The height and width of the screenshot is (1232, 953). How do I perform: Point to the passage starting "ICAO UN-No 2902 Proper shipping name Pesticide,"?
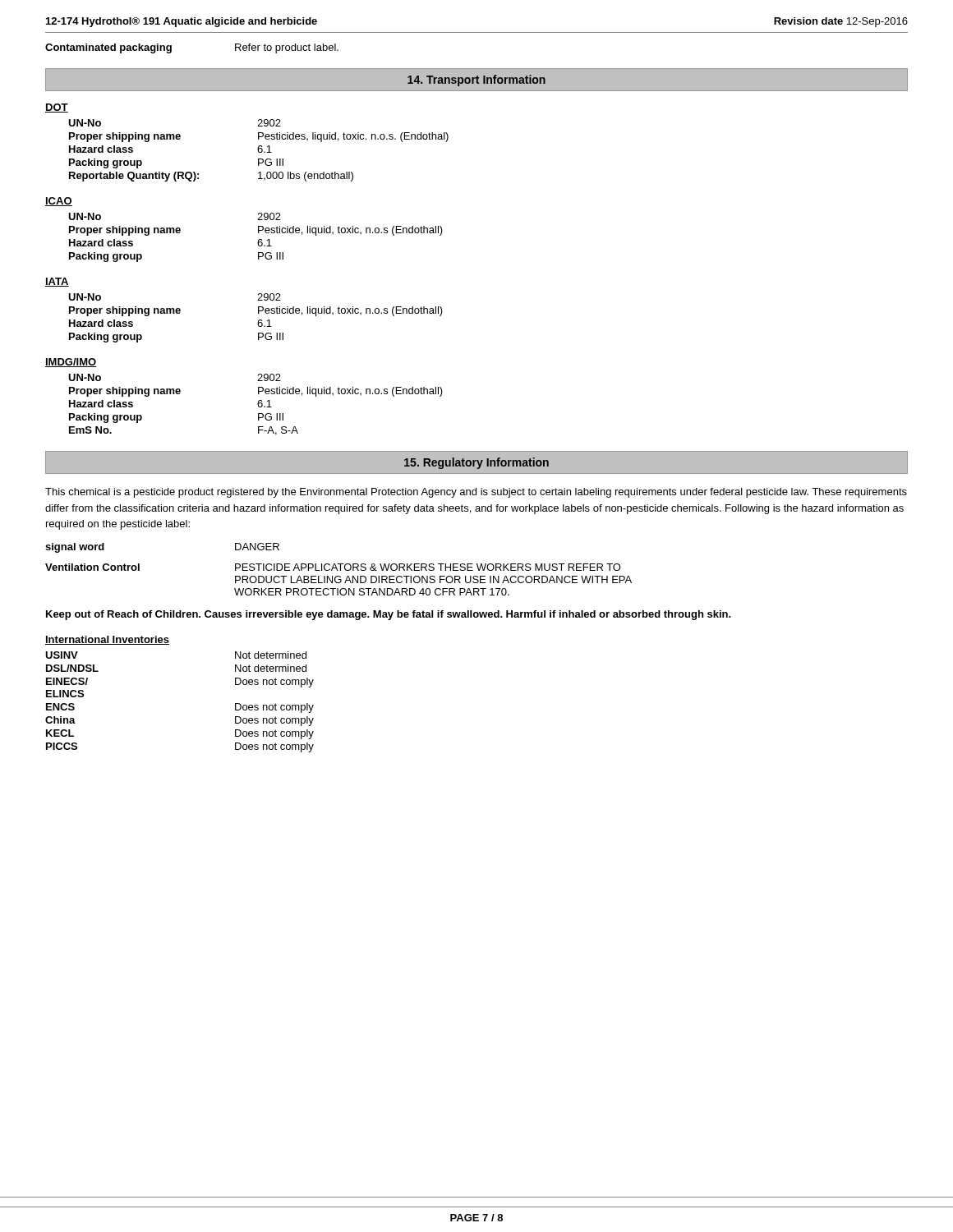[x=59, y=202]
